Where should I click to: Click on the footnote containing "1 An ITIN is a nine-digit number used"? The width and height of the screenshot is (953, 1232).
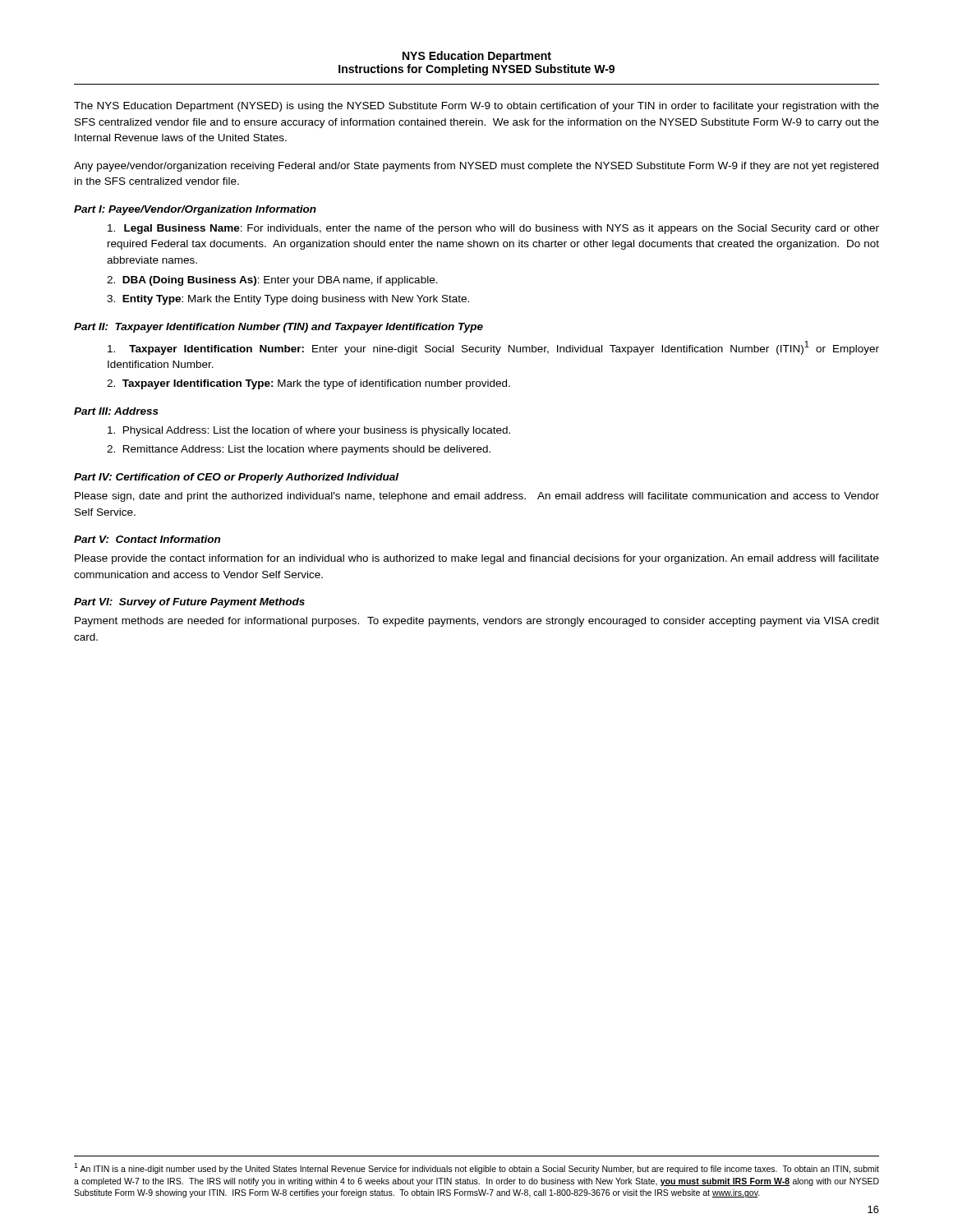[476, 1180]
